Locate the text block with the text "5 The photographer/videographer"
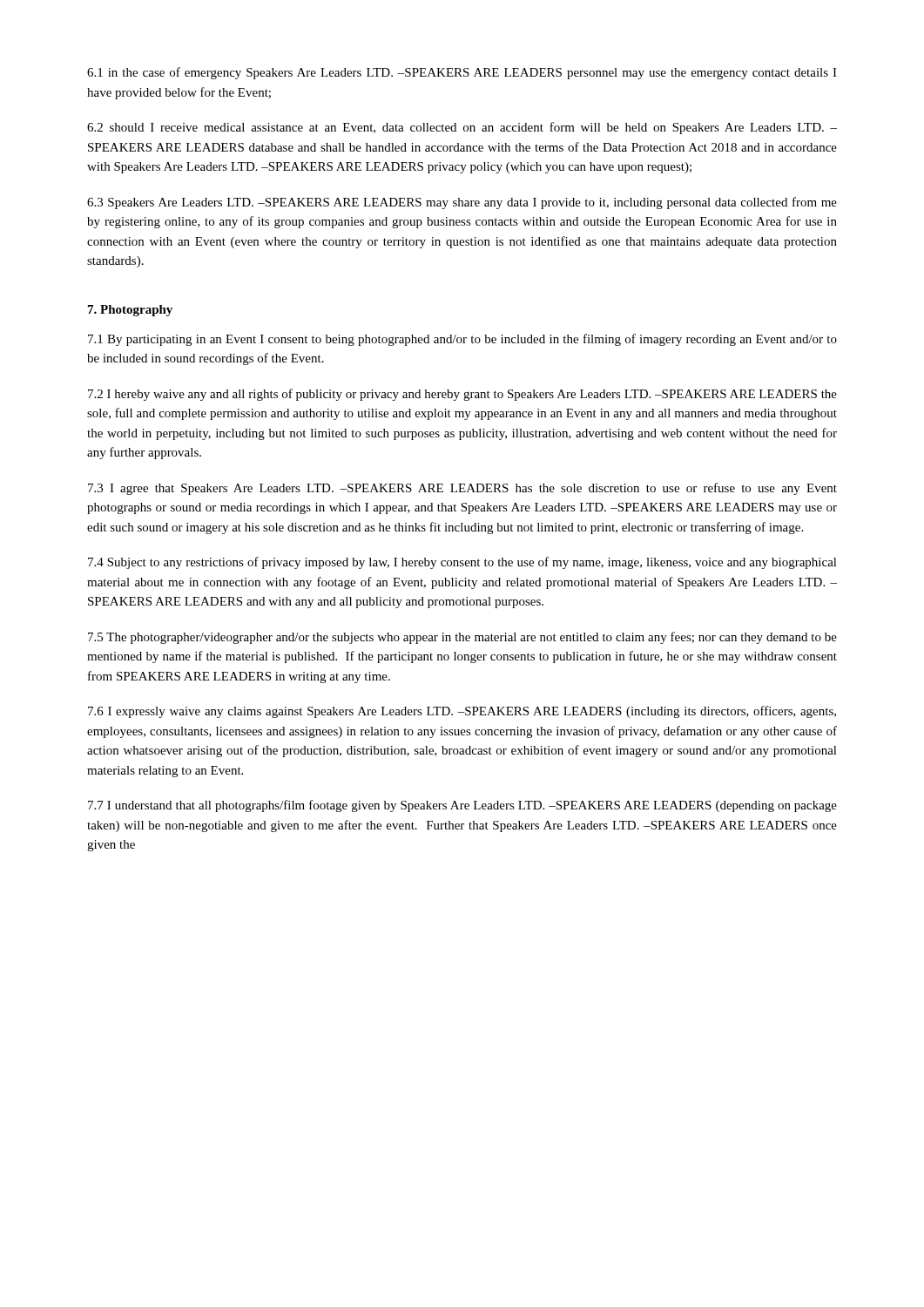This screenshot has width=924, height=1307. (x=462, y=656)
